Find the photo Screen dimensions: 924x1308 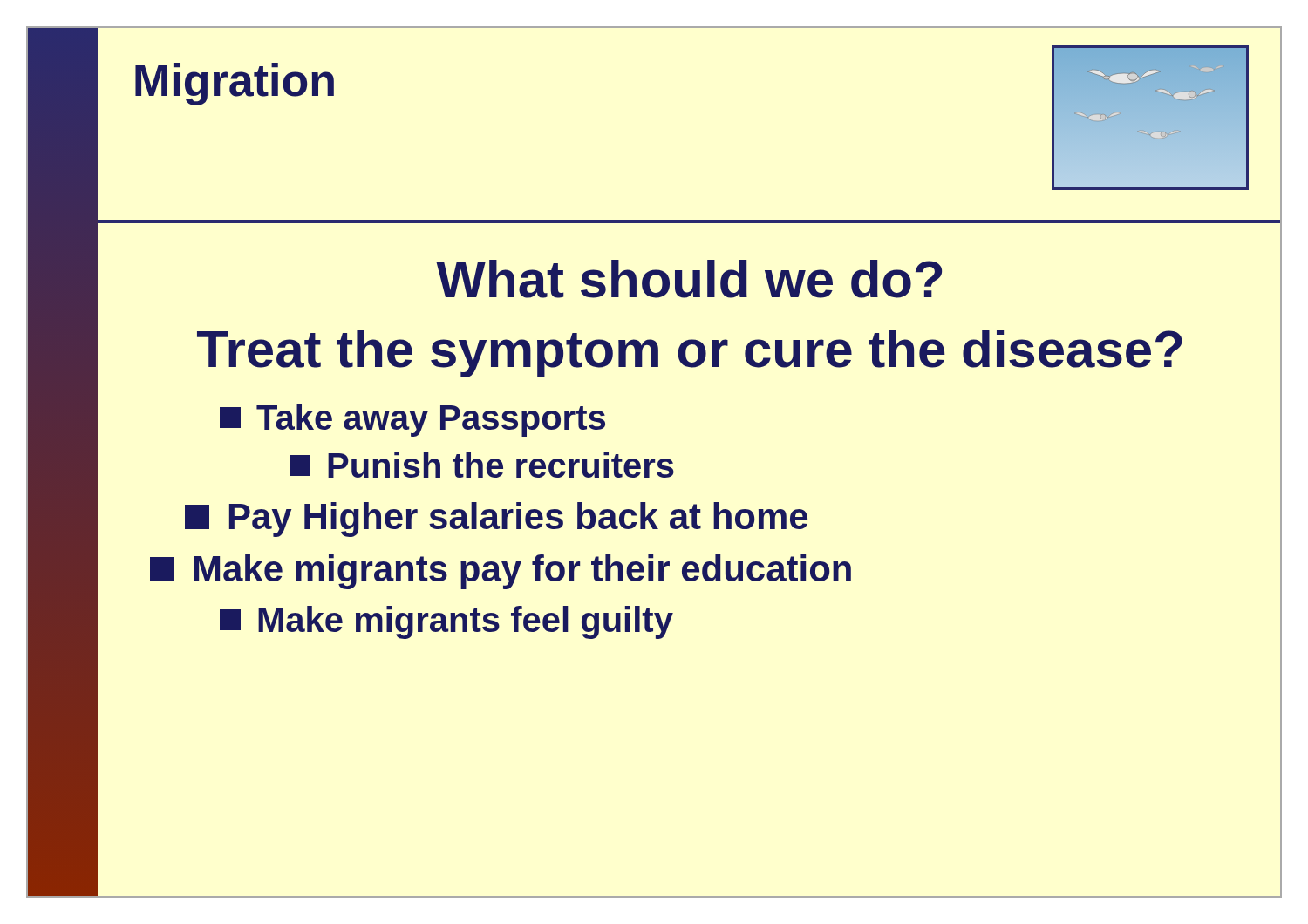point(1150,118)
